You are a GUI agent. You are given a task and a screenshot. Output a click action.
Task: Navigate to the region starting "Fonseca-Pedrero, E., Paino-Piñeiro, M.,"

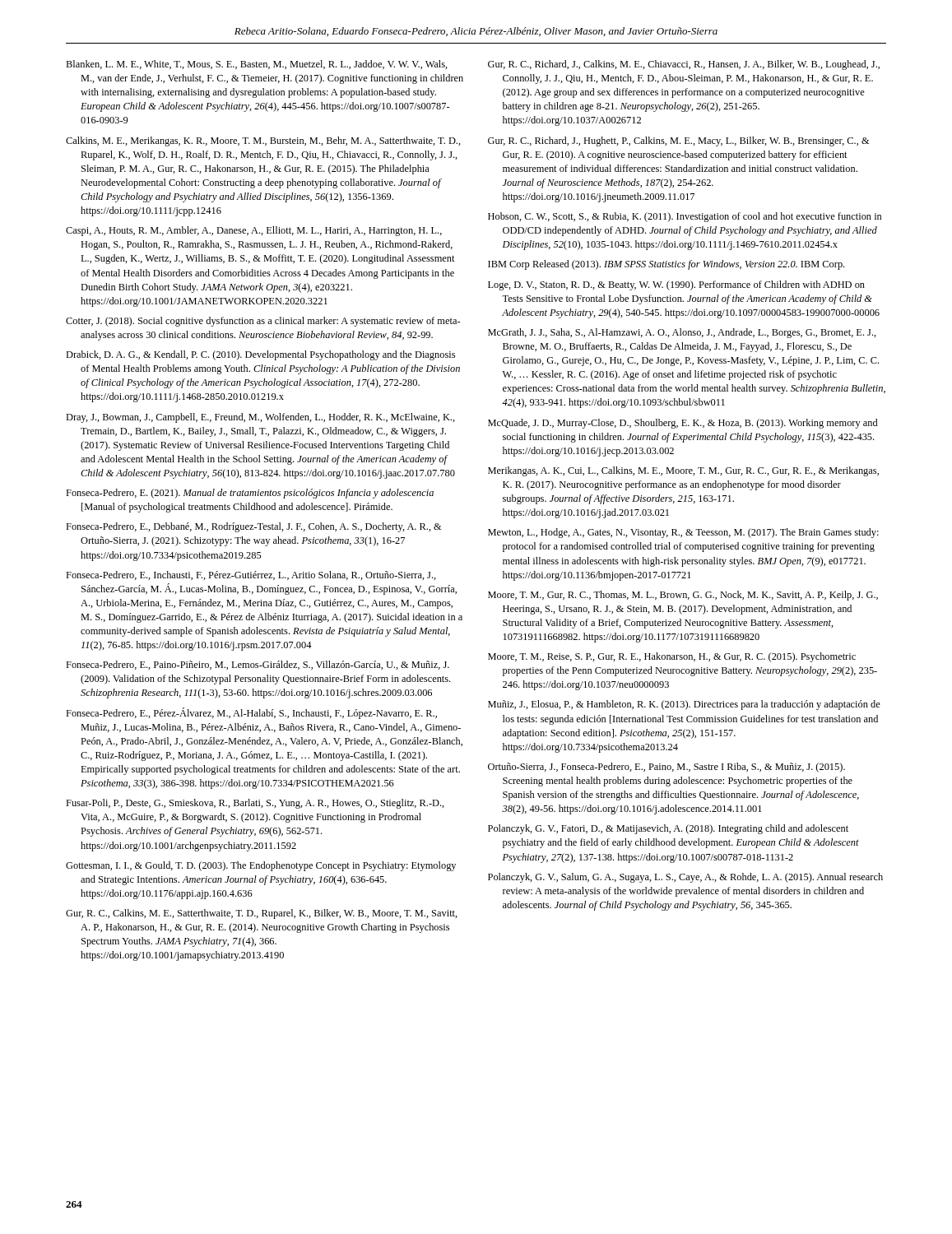pos(258,679)
